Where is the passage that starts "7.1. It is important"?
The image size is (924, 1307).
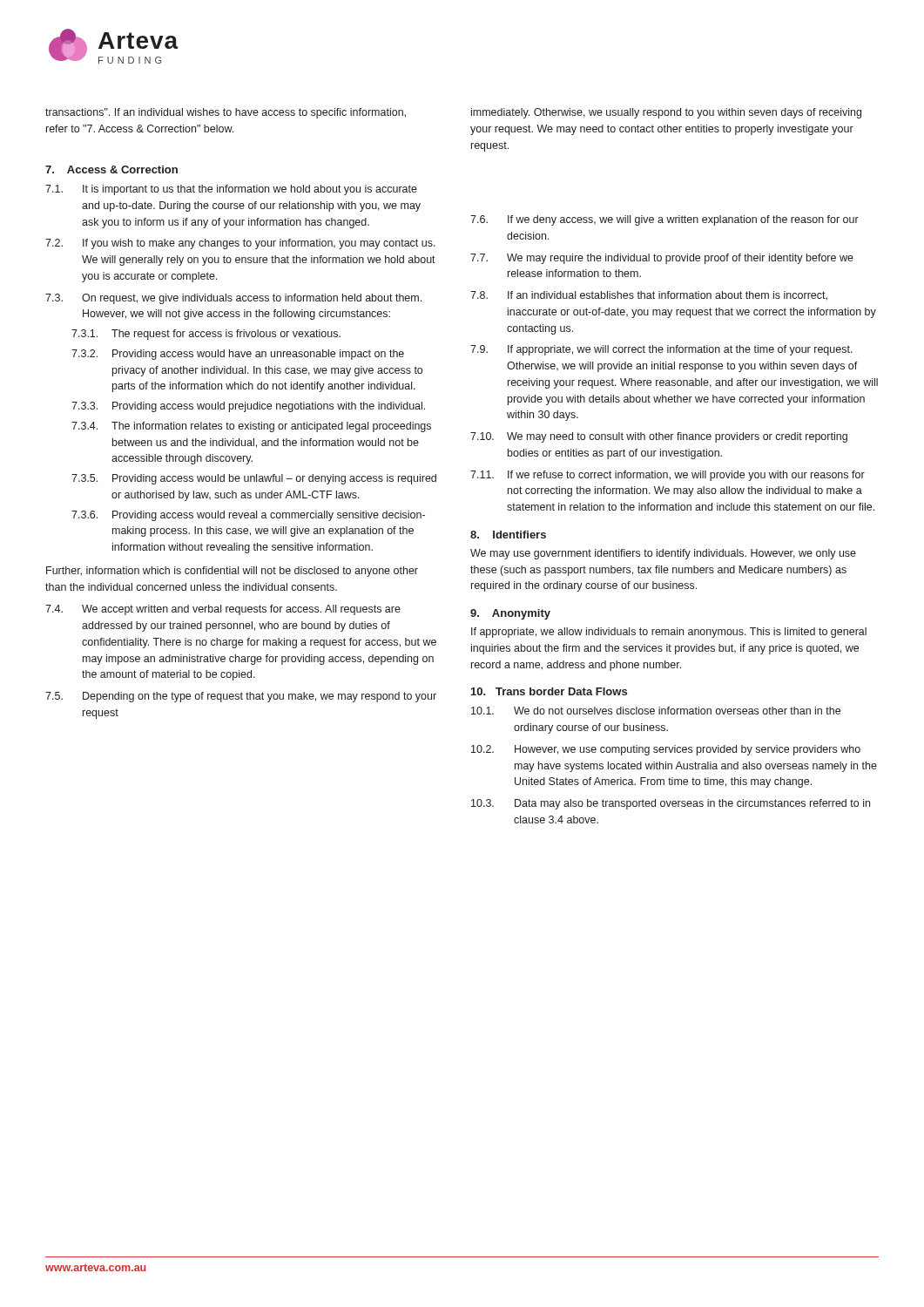(x=241, y=206)
